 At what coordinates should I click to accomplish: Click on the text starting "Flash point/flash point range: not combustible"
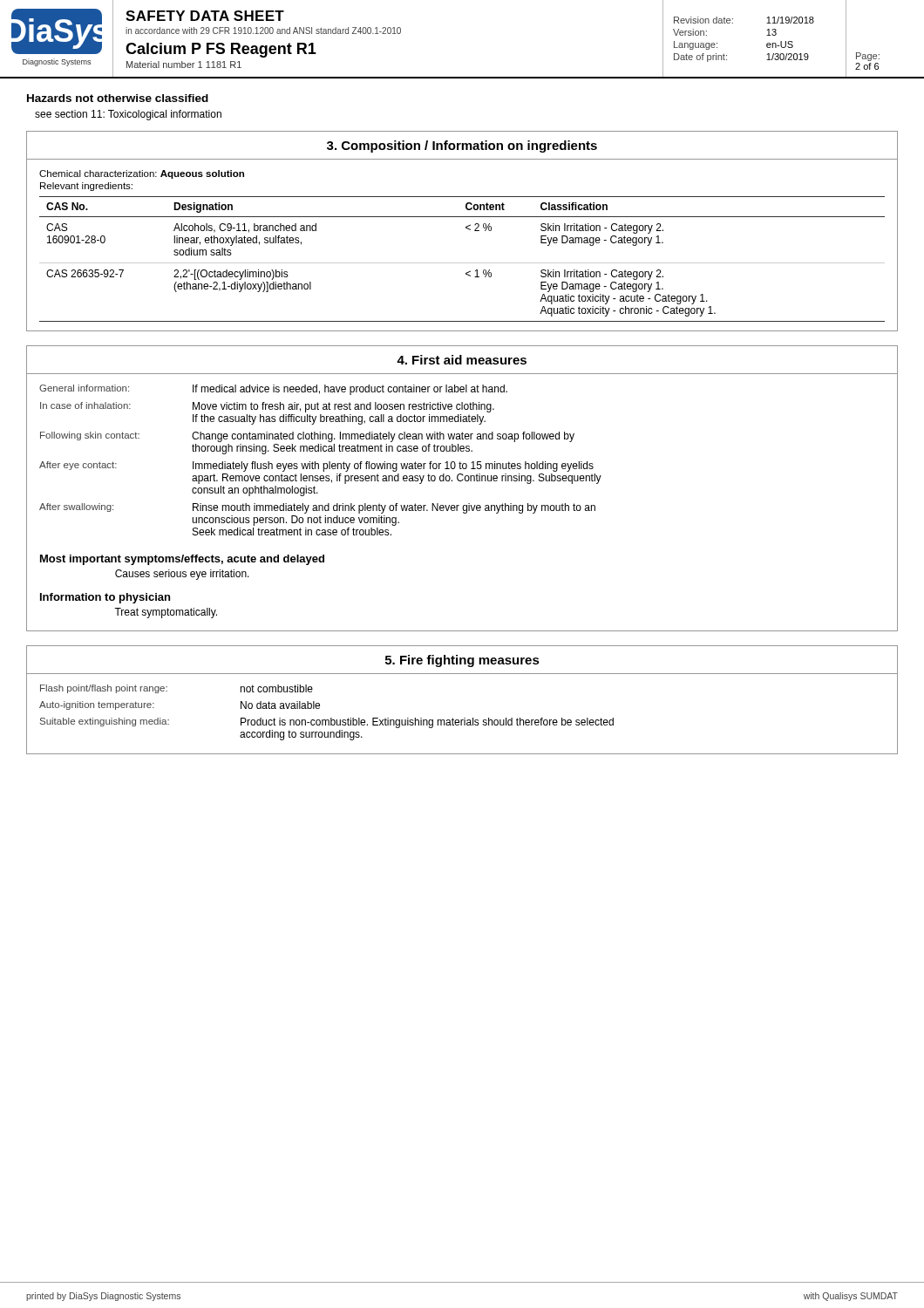(x=176, y=689)
